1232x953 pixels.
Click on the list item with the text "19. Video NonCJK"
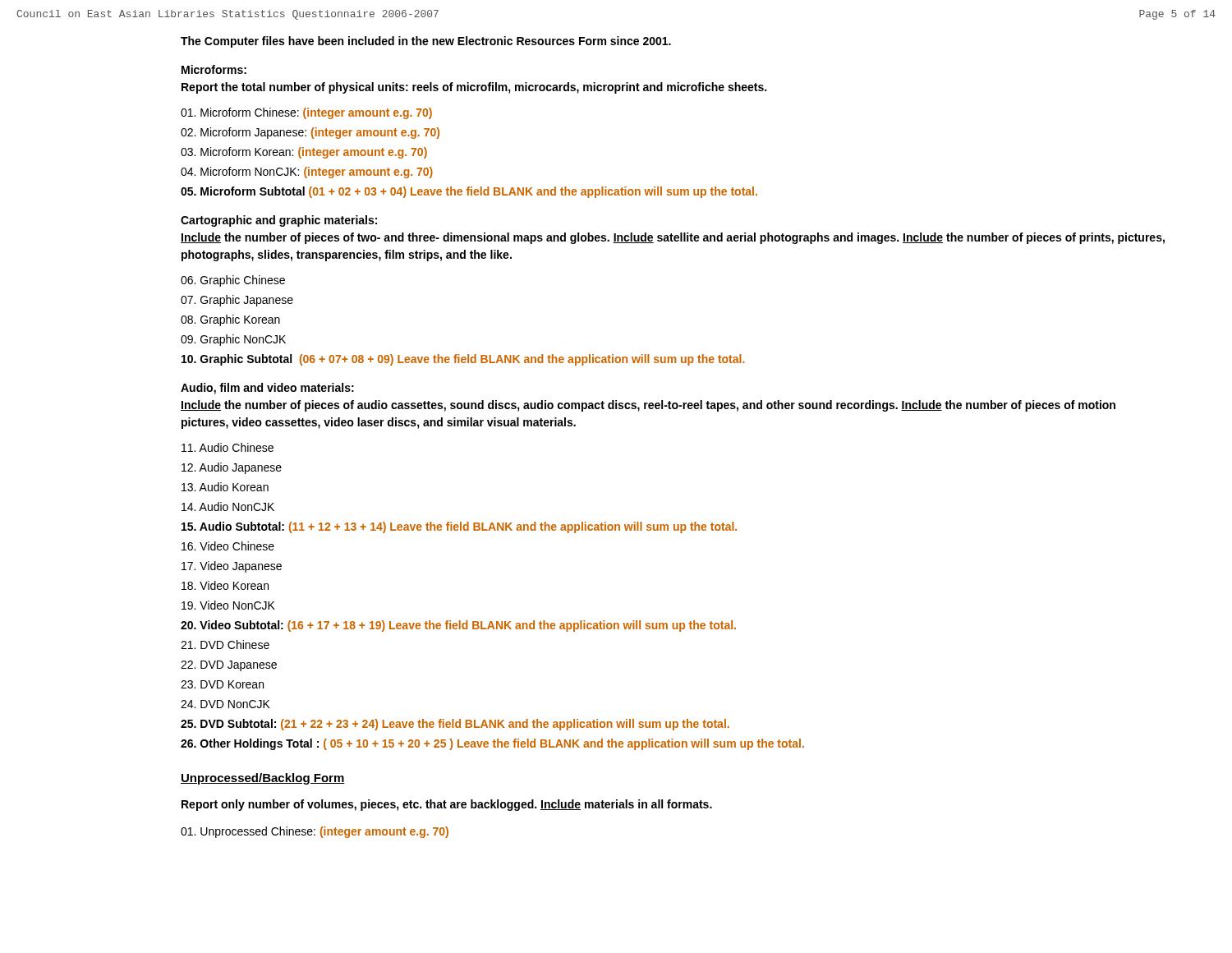(x=228, y=605)
